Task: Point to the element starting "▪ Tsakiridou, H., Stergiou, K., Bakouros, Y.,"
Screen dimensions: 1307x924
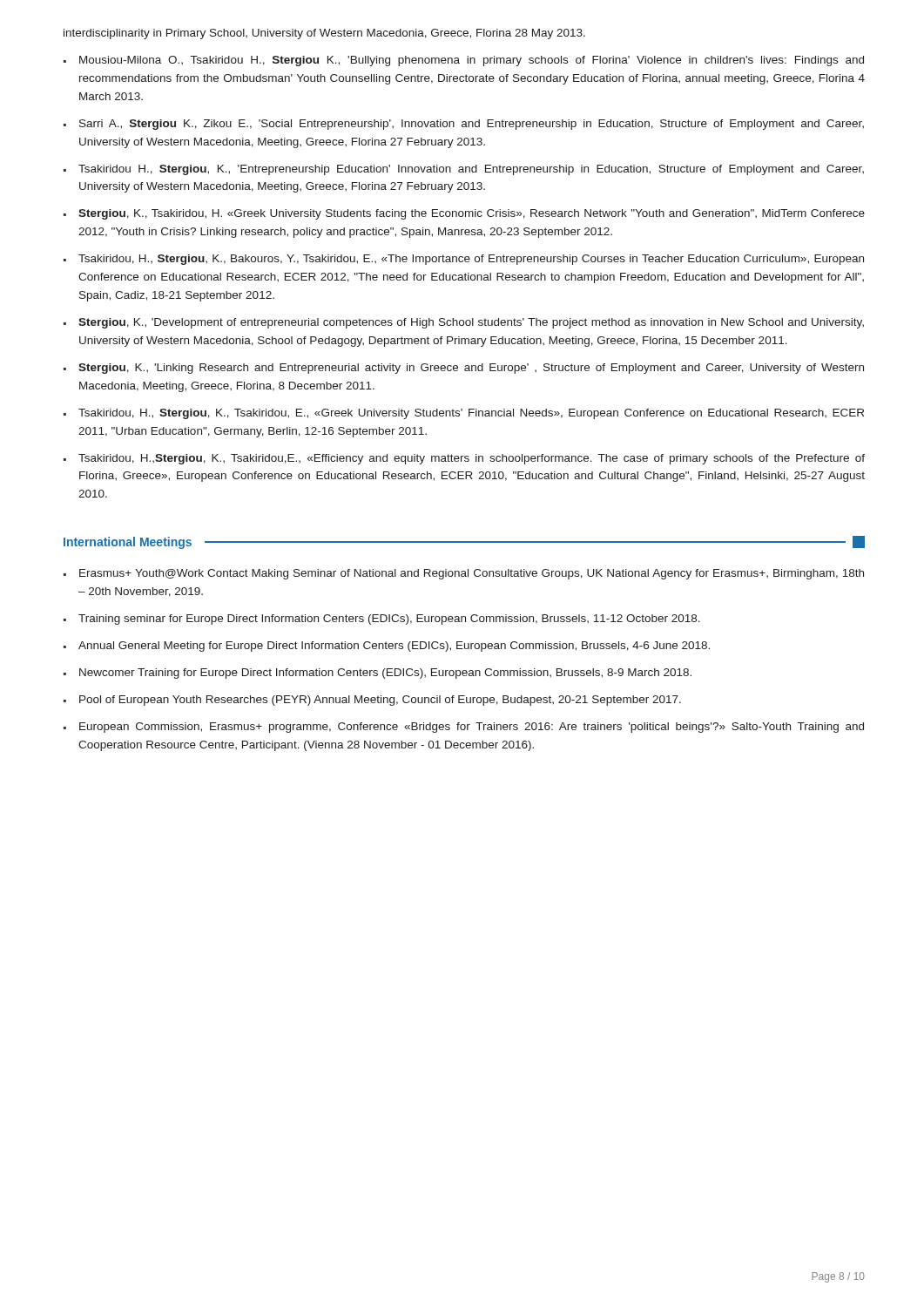Action: pyautogui.click(x=464, y=278)
